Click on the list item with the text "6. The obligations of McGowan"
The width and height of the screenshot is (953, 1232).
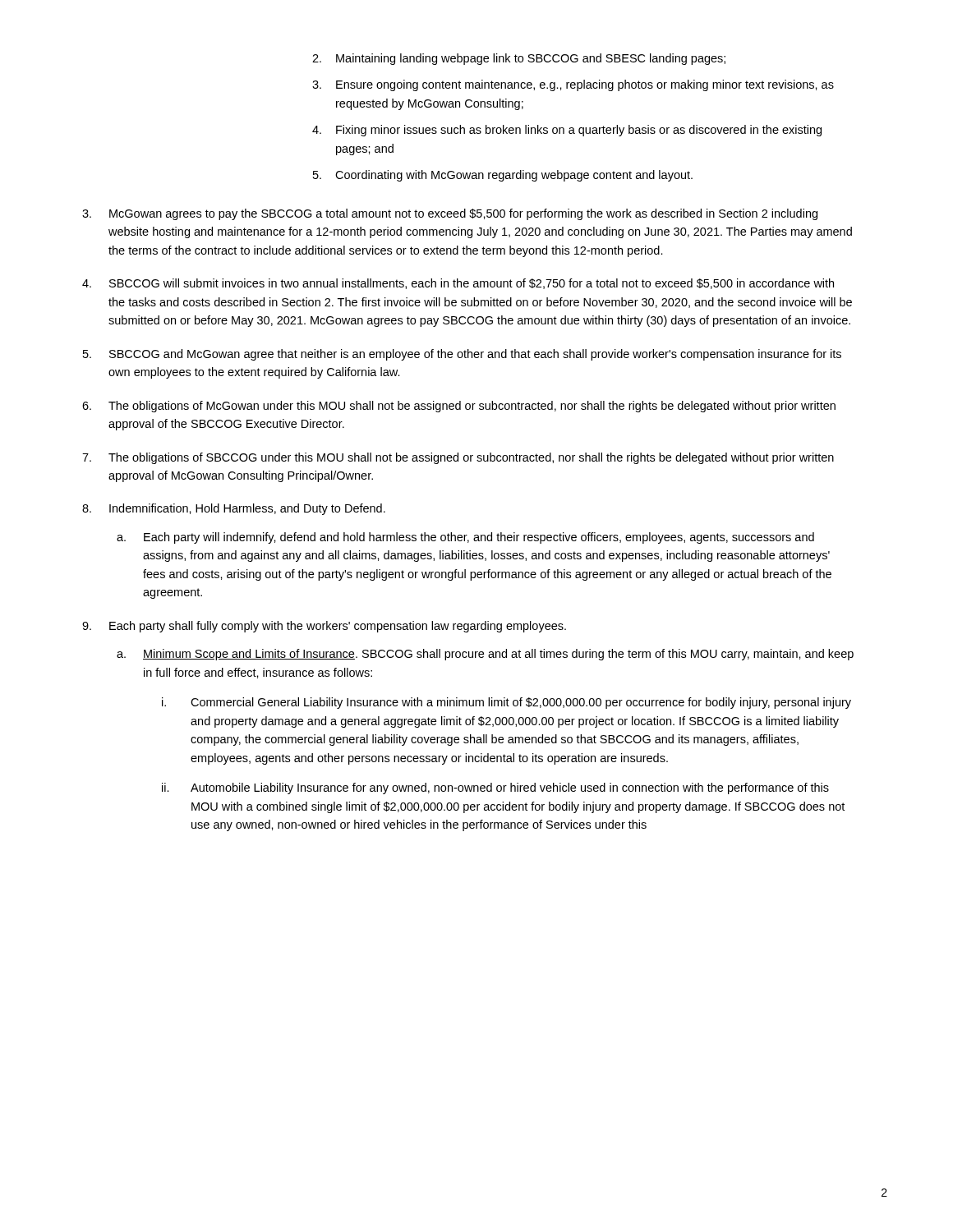(x=468, y=415)
